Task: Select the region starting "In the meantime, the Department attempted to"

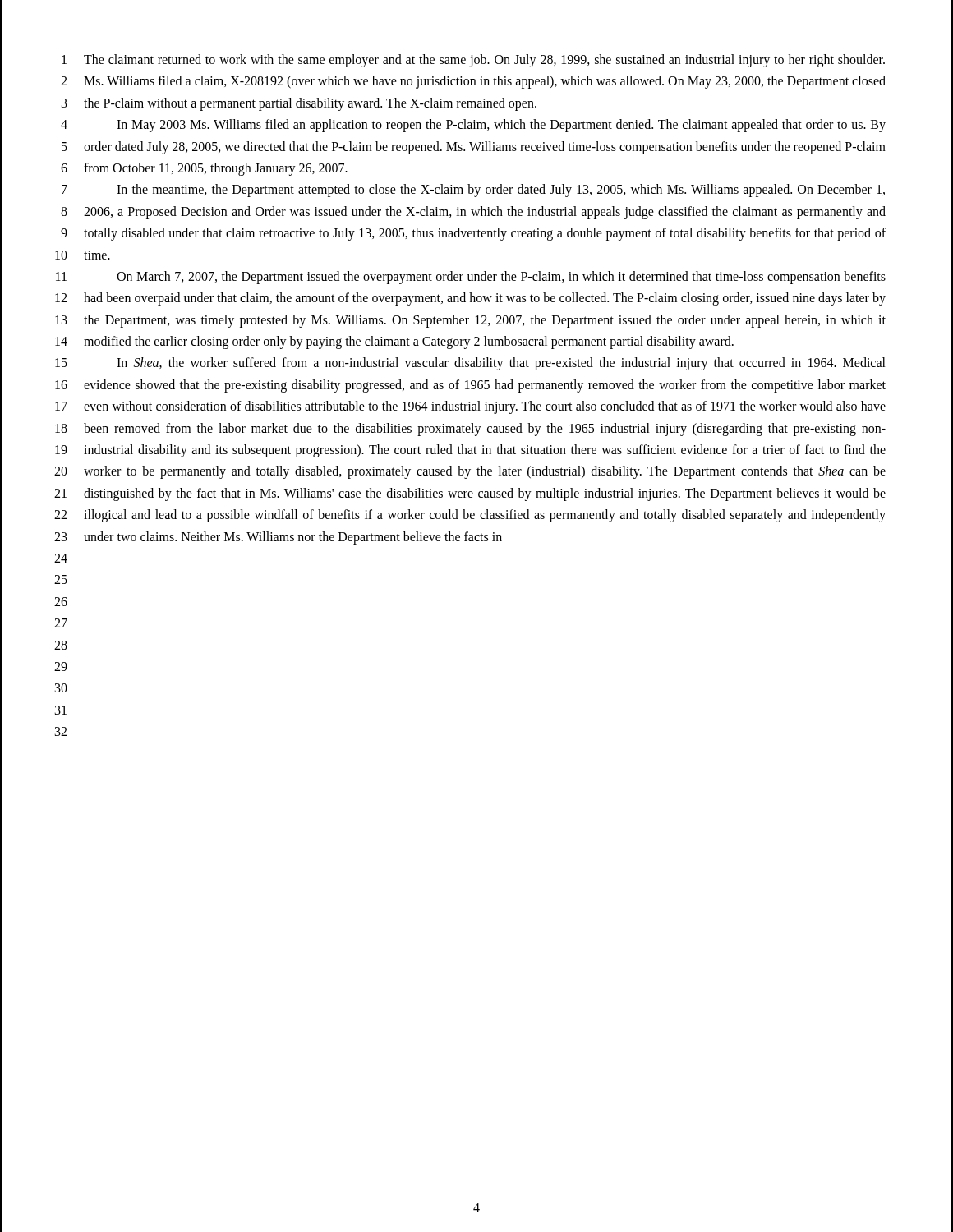Action: [x=485, y=223]
